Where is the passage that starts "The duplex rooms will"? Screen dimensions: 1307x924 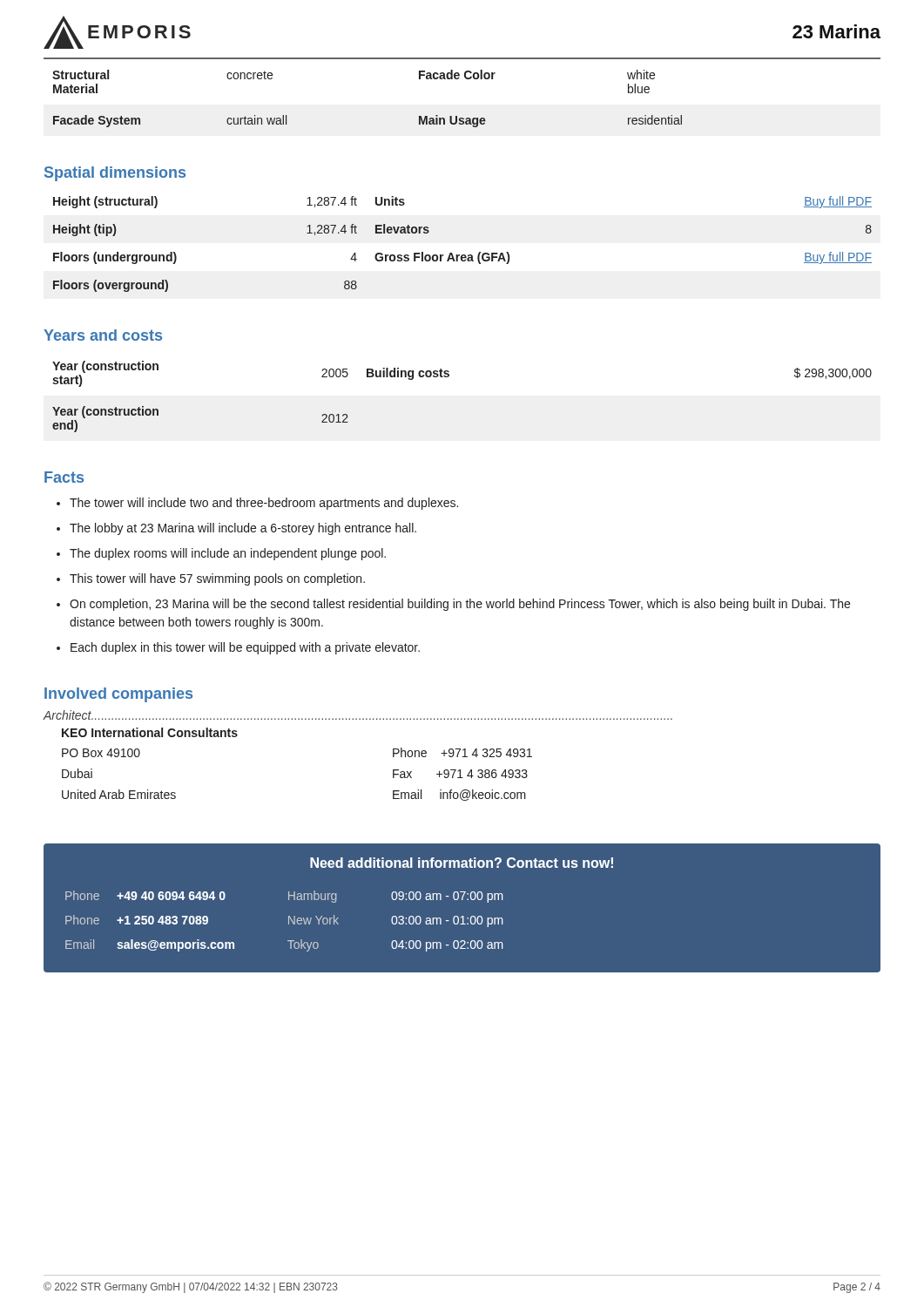(x=228, y=553)
